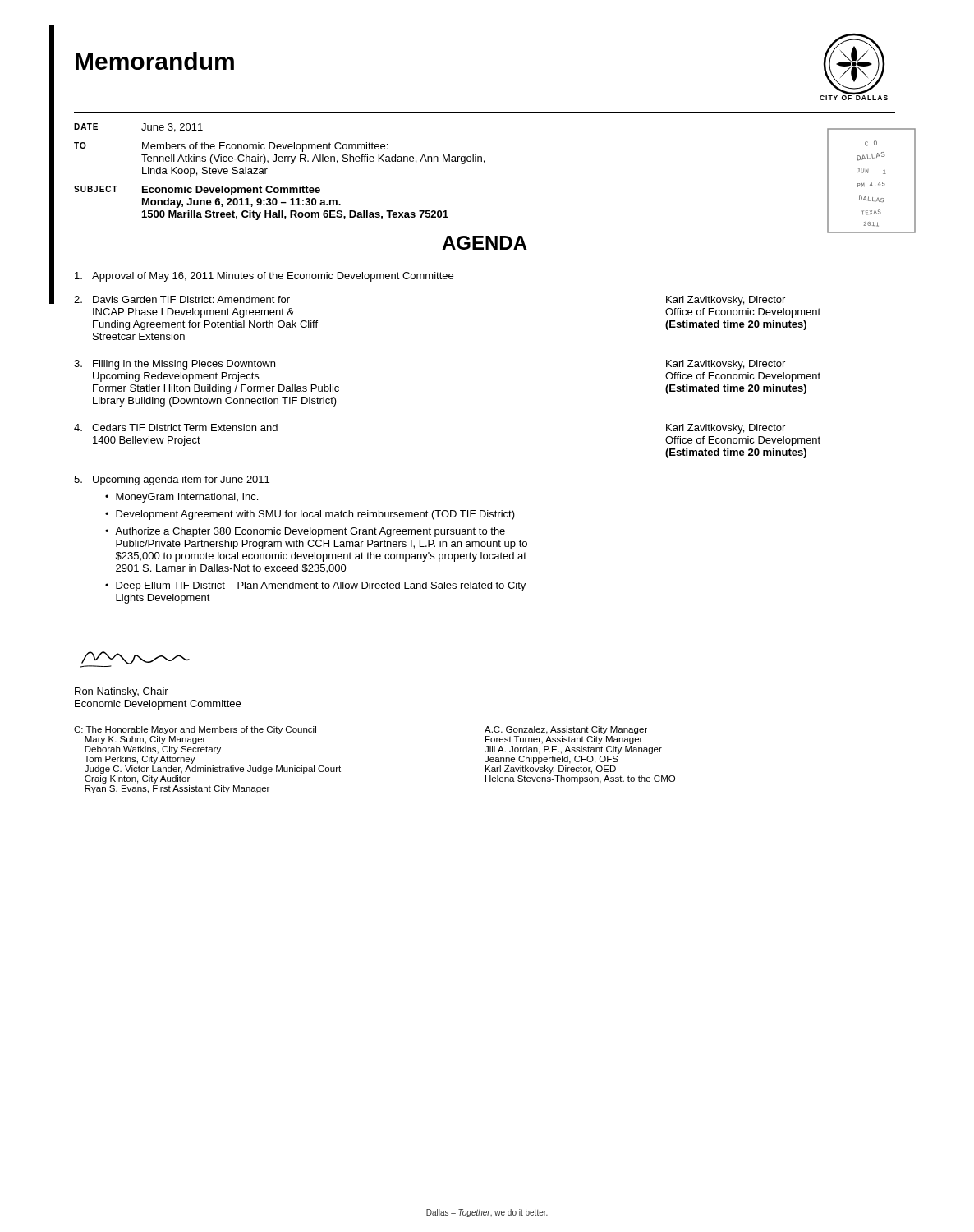Image resolution: width=974 pixels, height=1232 pixels.
Task: Where does it say "• MoneyGram International, Inc."?
Action: pyautogui.click(x=182, y=496)
